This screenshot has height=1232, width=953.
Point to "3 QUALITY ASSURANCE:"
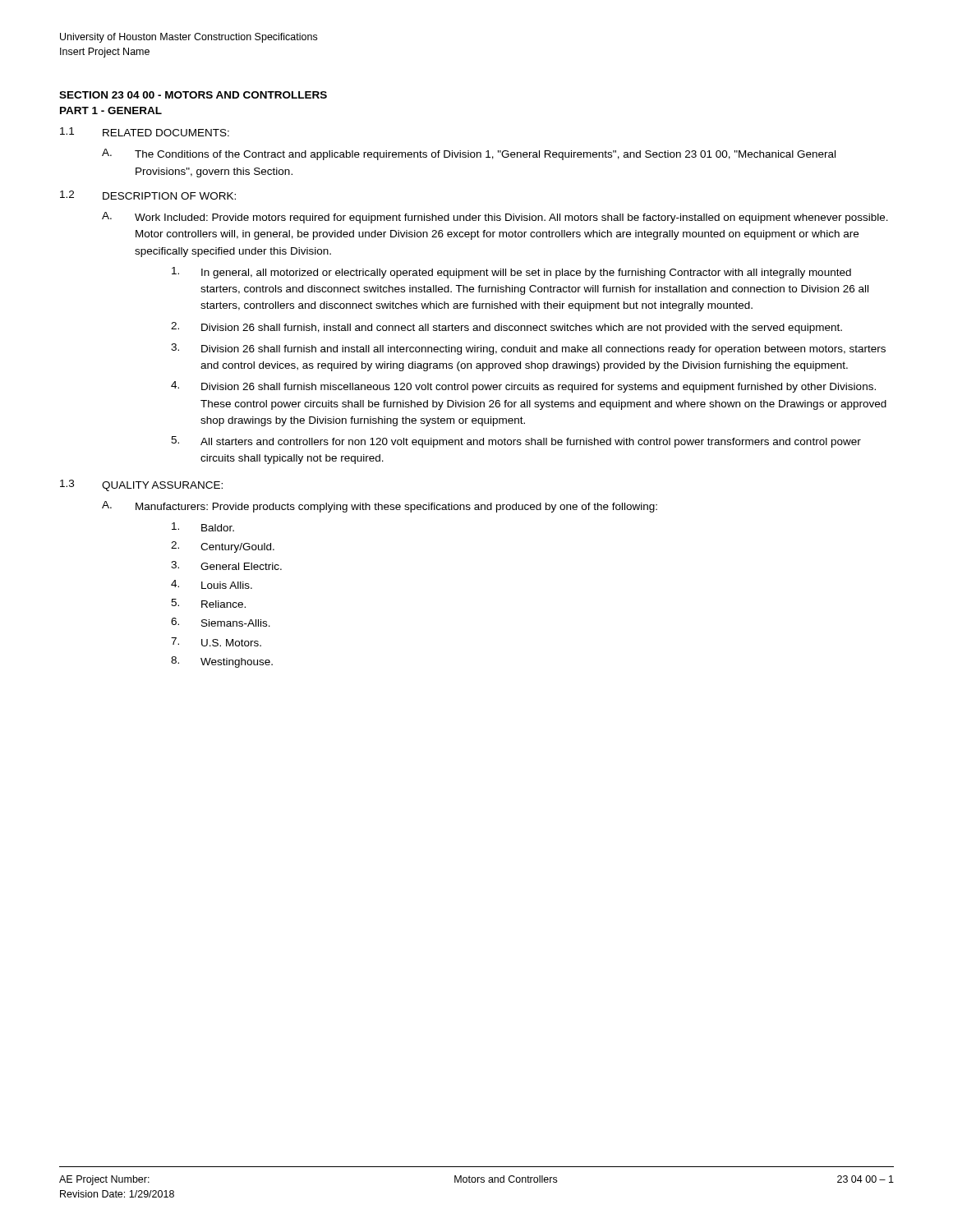[x=141, y=485]
